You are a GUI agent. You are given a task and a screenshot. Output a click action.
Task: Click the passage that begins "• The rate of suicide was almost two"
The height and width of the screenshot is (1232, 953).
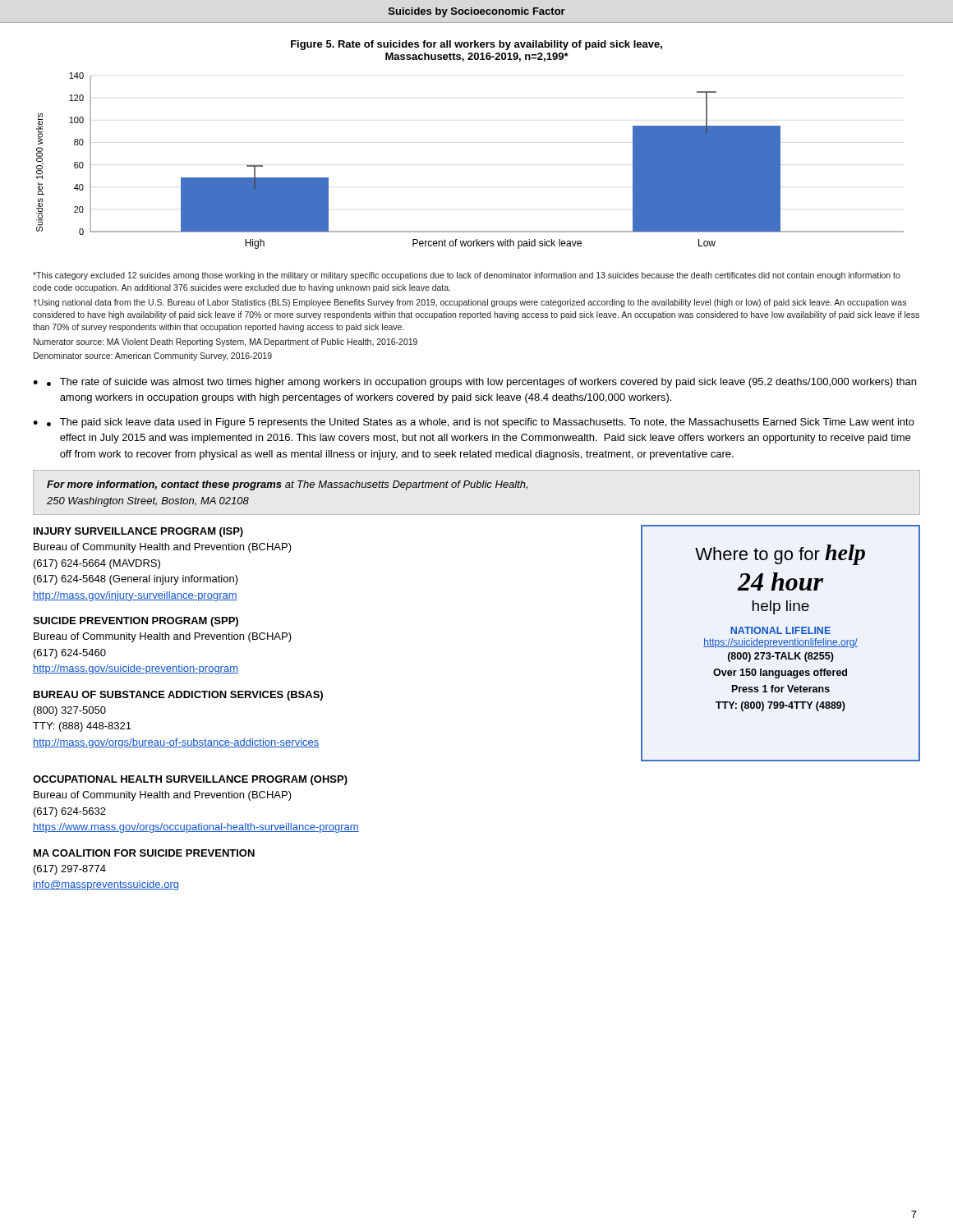pos(483,390)
